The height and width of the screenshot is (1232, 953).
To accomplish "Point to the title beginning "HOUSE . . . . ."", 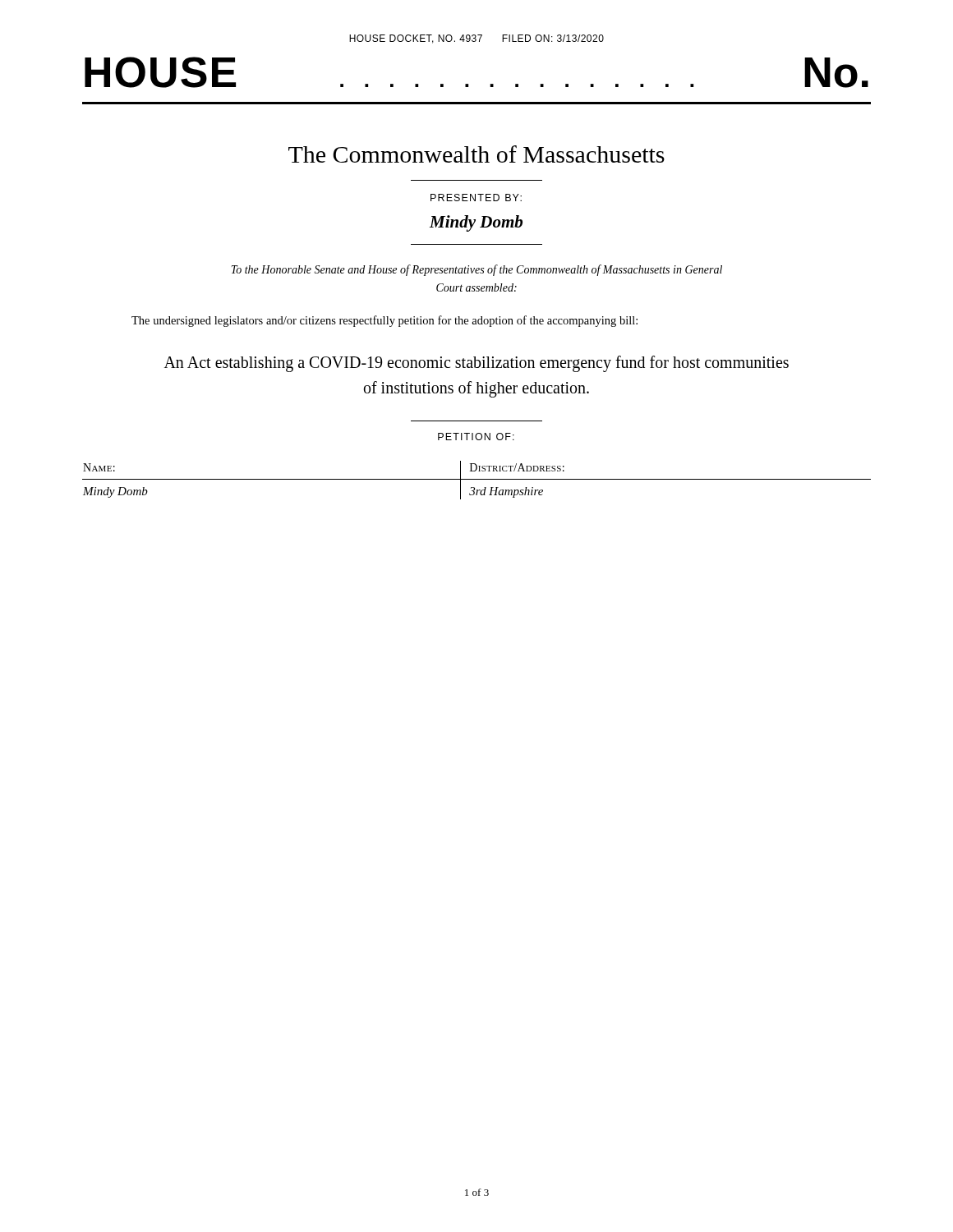I will click(476, 72).
